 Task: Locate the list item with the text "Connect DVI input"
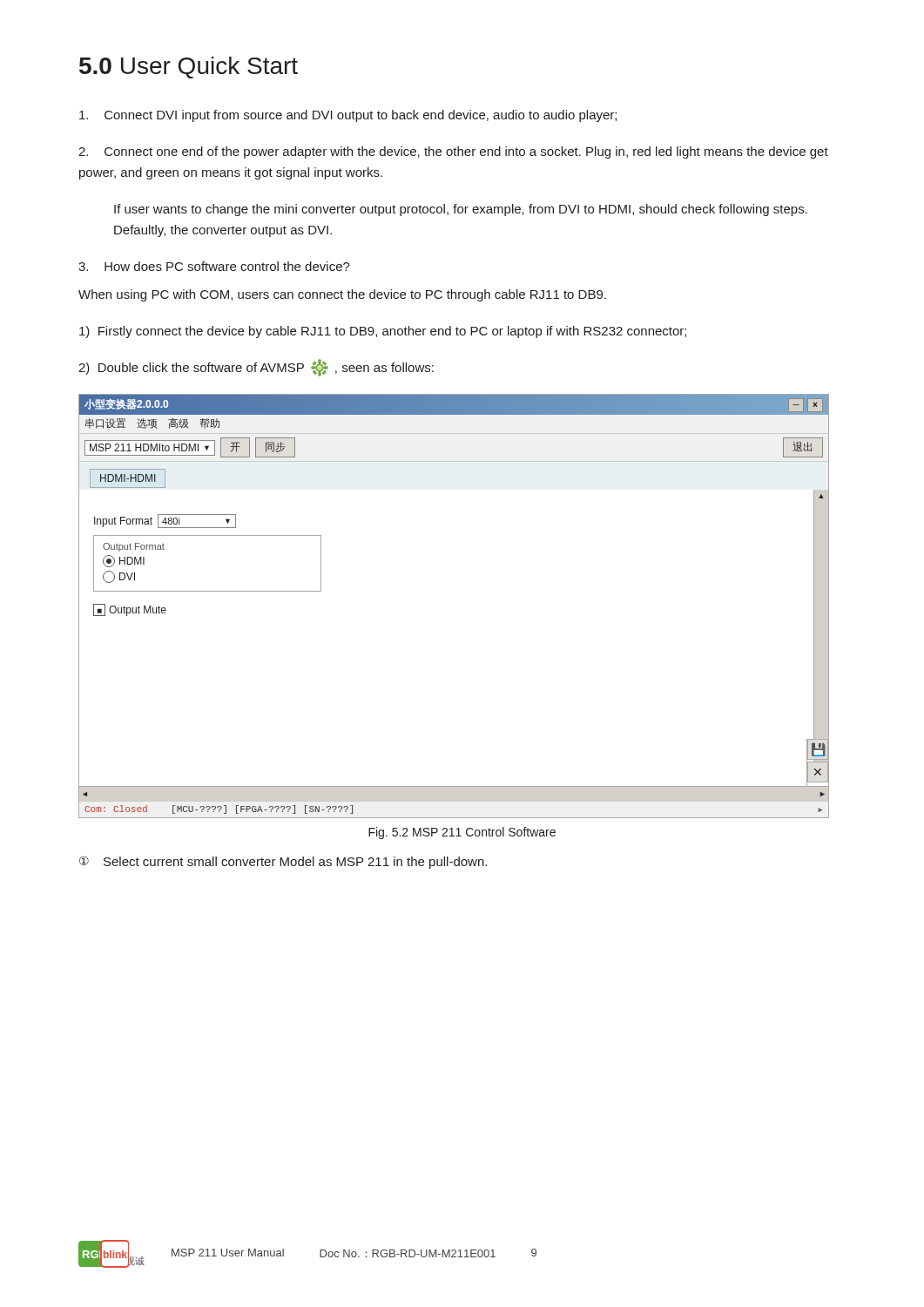pos(348,115)
